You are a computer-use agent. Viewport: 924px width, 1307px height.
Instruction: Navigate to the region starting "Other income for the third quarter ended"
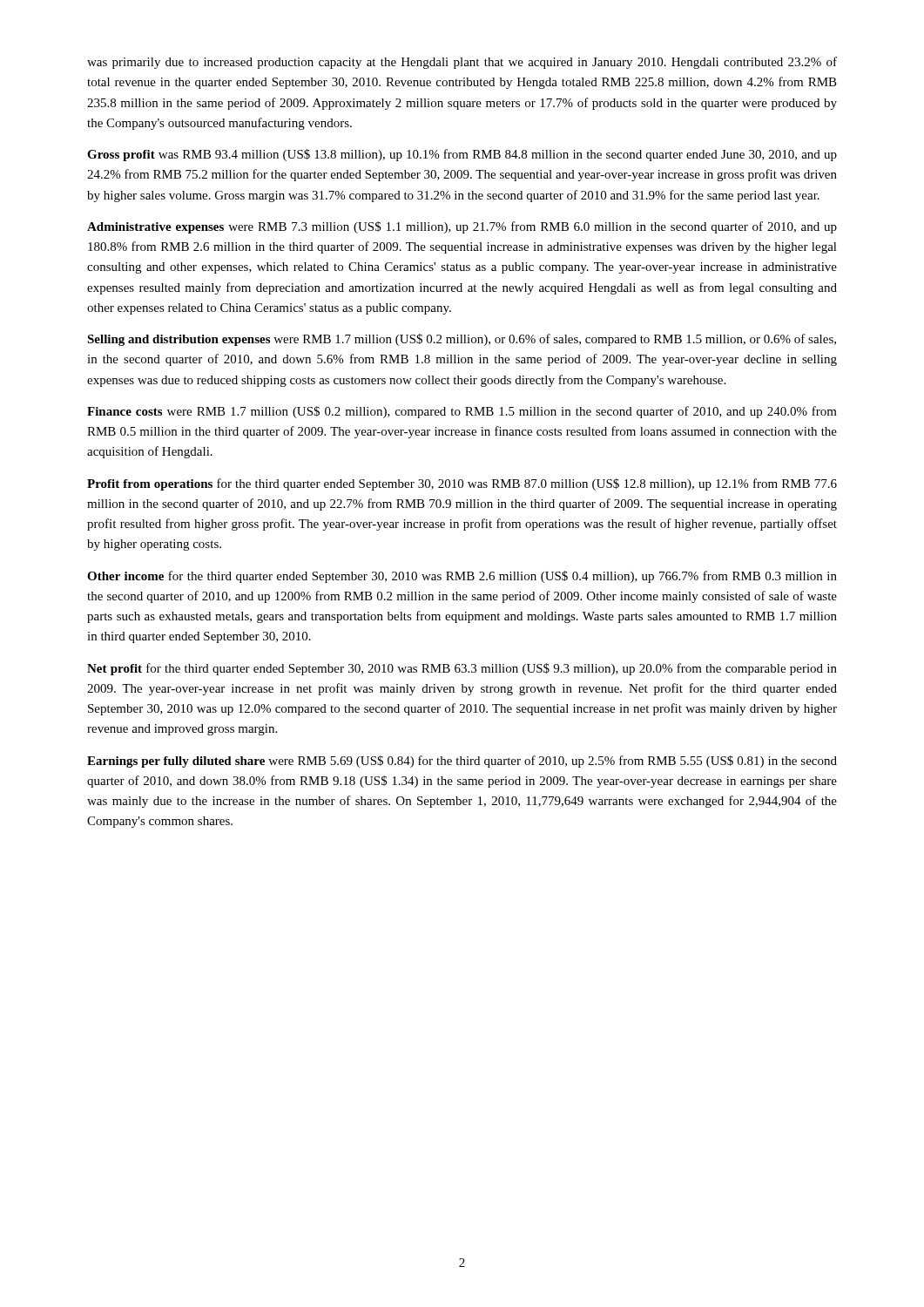point(462,606)
